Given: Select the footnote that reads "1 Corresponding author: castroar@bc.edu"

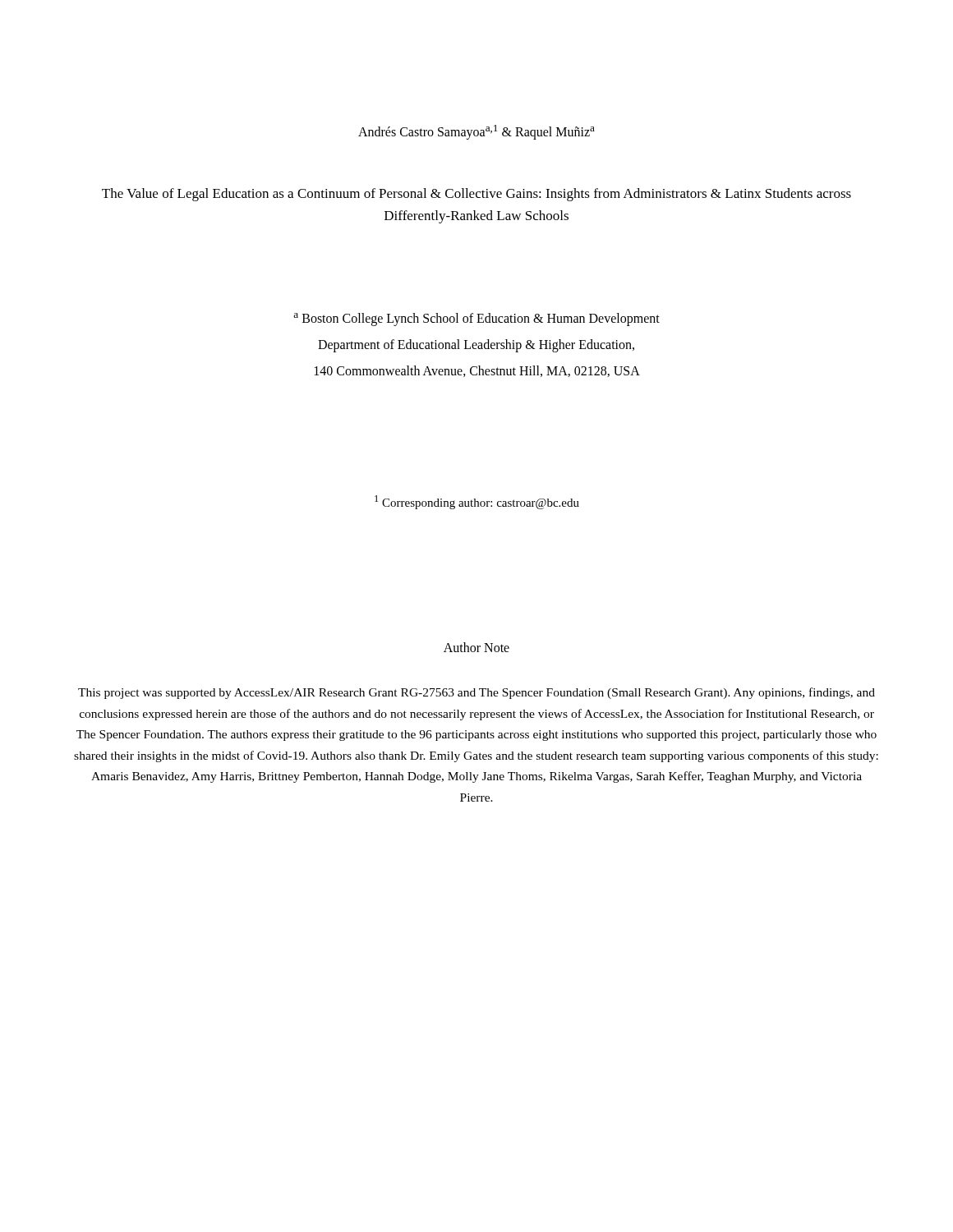Looking at the screenshot, I should pyautogui.click(x=476, y=501).
